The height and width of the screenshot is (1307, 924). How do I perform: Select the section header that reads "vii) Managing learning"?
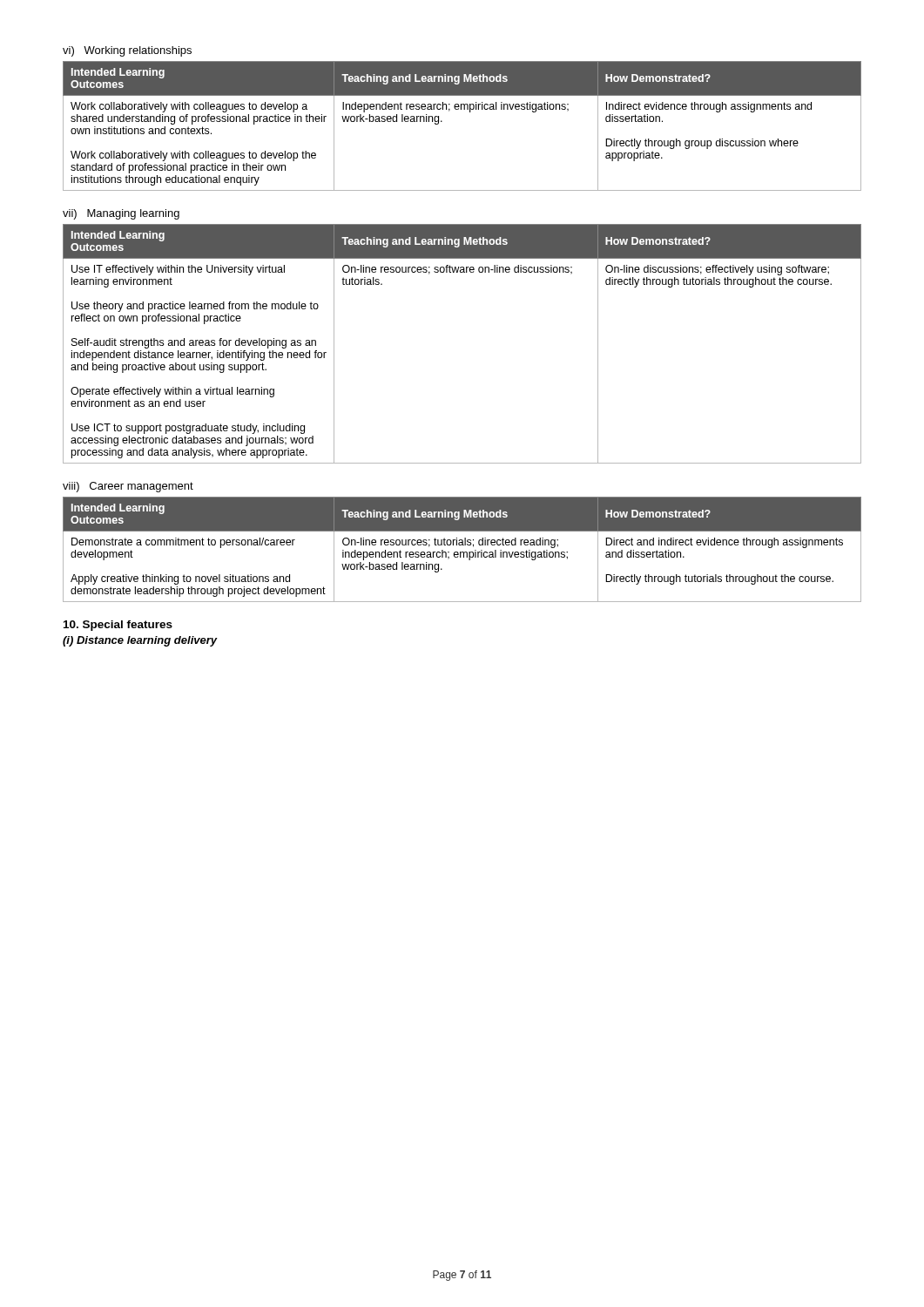(121, 213)
